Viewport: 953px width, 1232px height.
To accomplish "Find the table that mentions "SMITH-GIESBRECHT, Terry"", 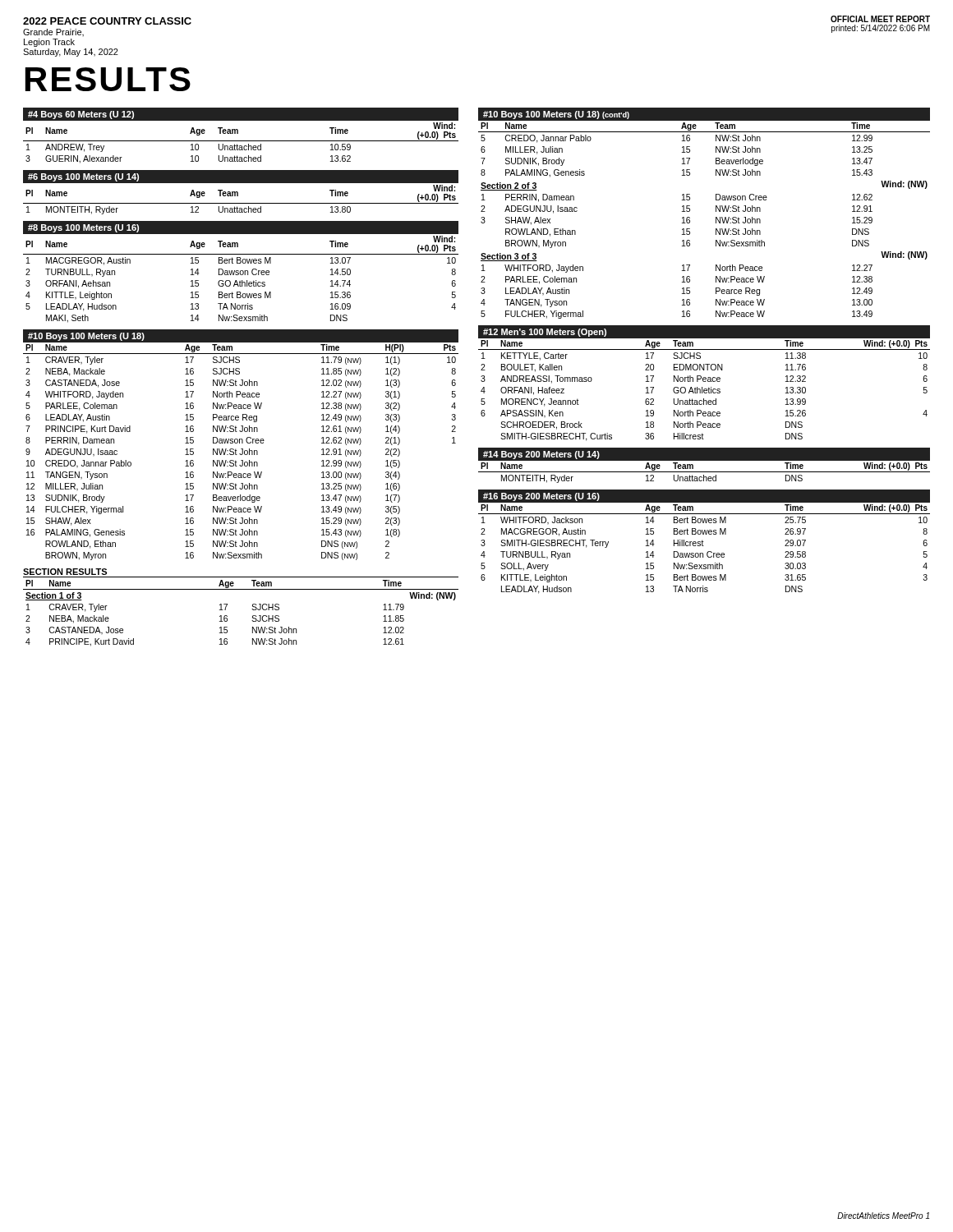I will click(704, 549).
